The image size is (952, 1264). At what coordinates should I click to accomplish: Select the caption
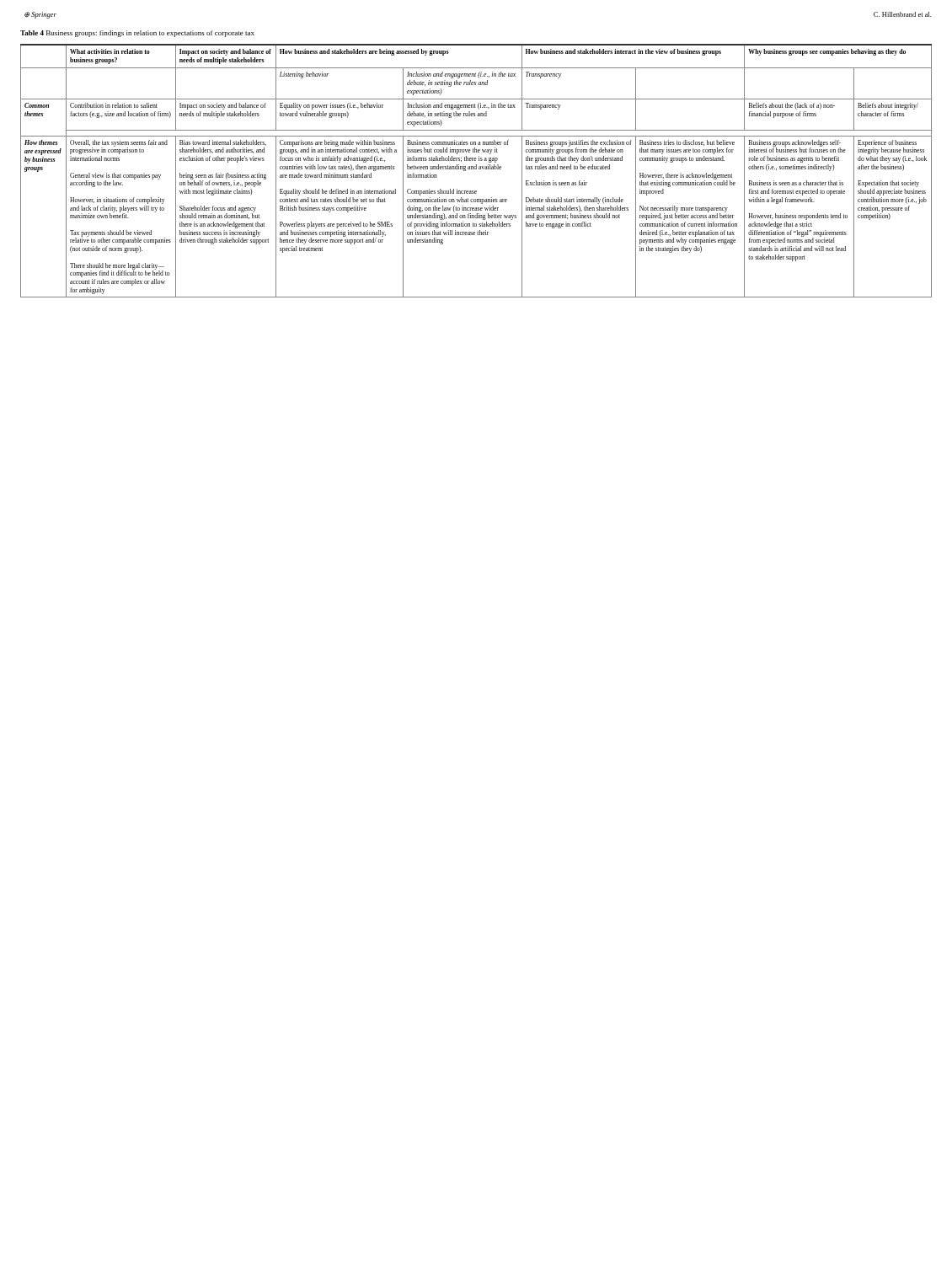click(x=137, y=33)
